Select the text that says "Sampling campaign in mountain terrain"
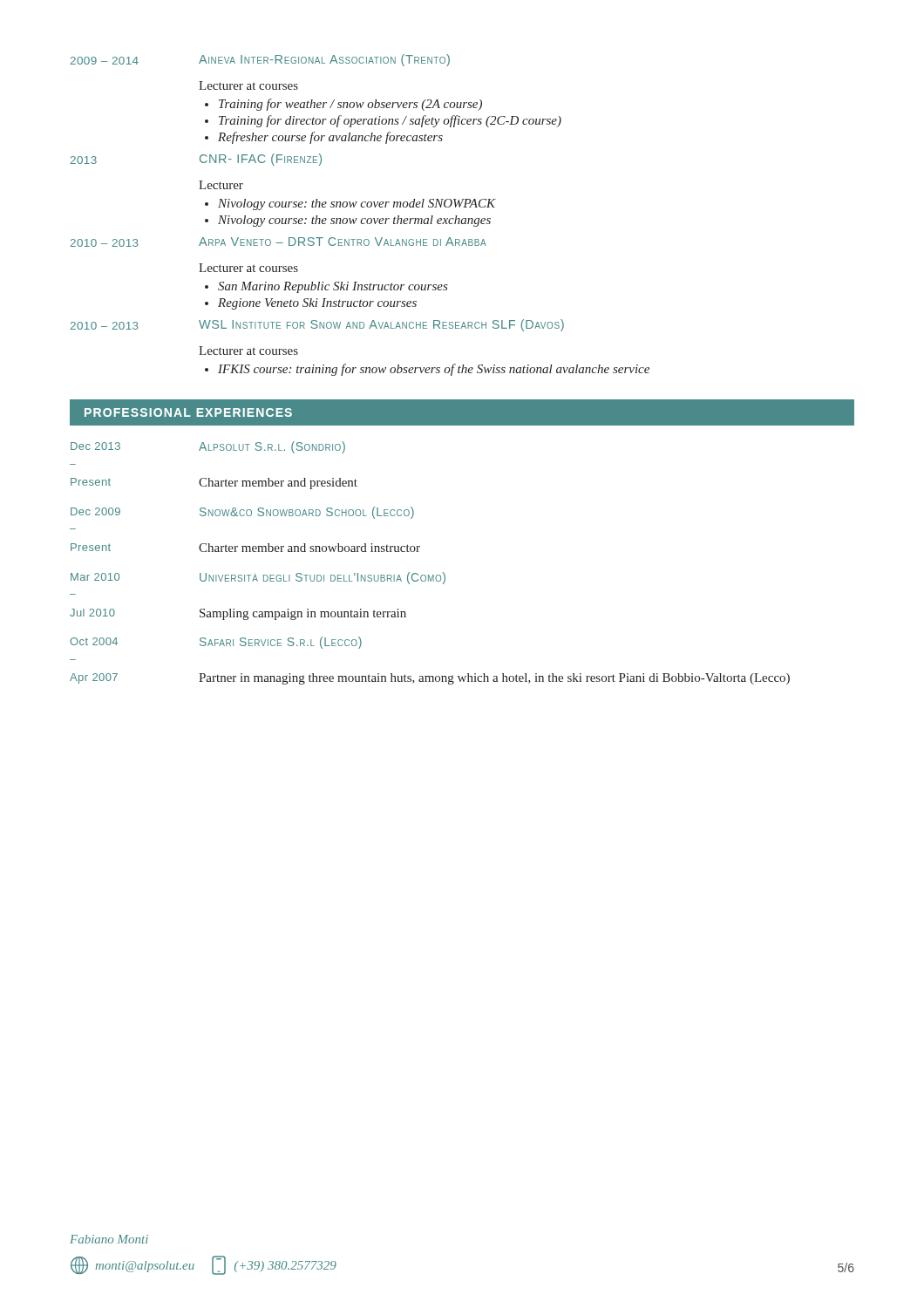The width and height of the screenshot is (924, 1308). coord(303,613)
